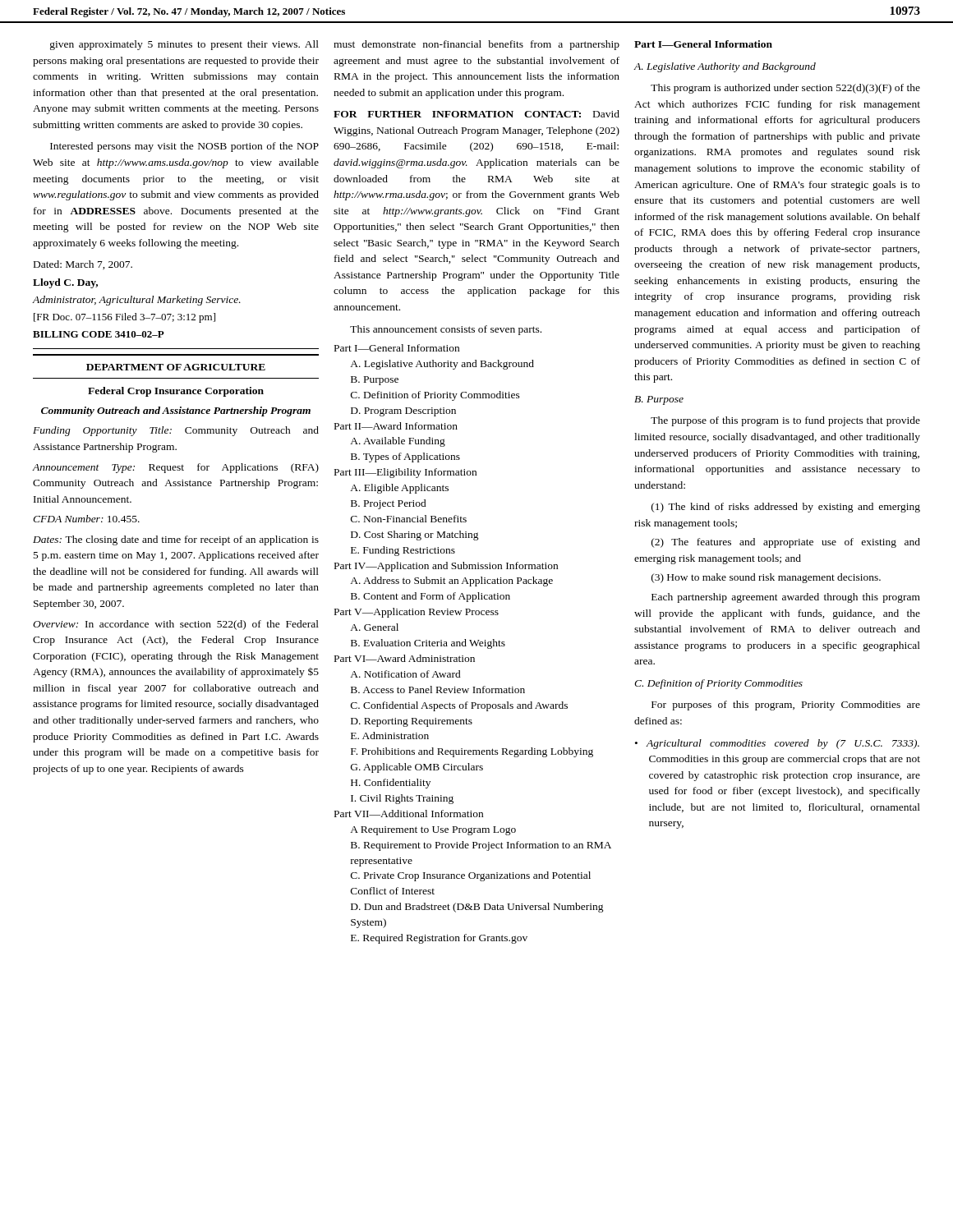The height and width of the screenshot is (1232, 953).
Task: Select the list item that says "Part VI—Award Administration A. Notification of"
Action: coord(476,729)
